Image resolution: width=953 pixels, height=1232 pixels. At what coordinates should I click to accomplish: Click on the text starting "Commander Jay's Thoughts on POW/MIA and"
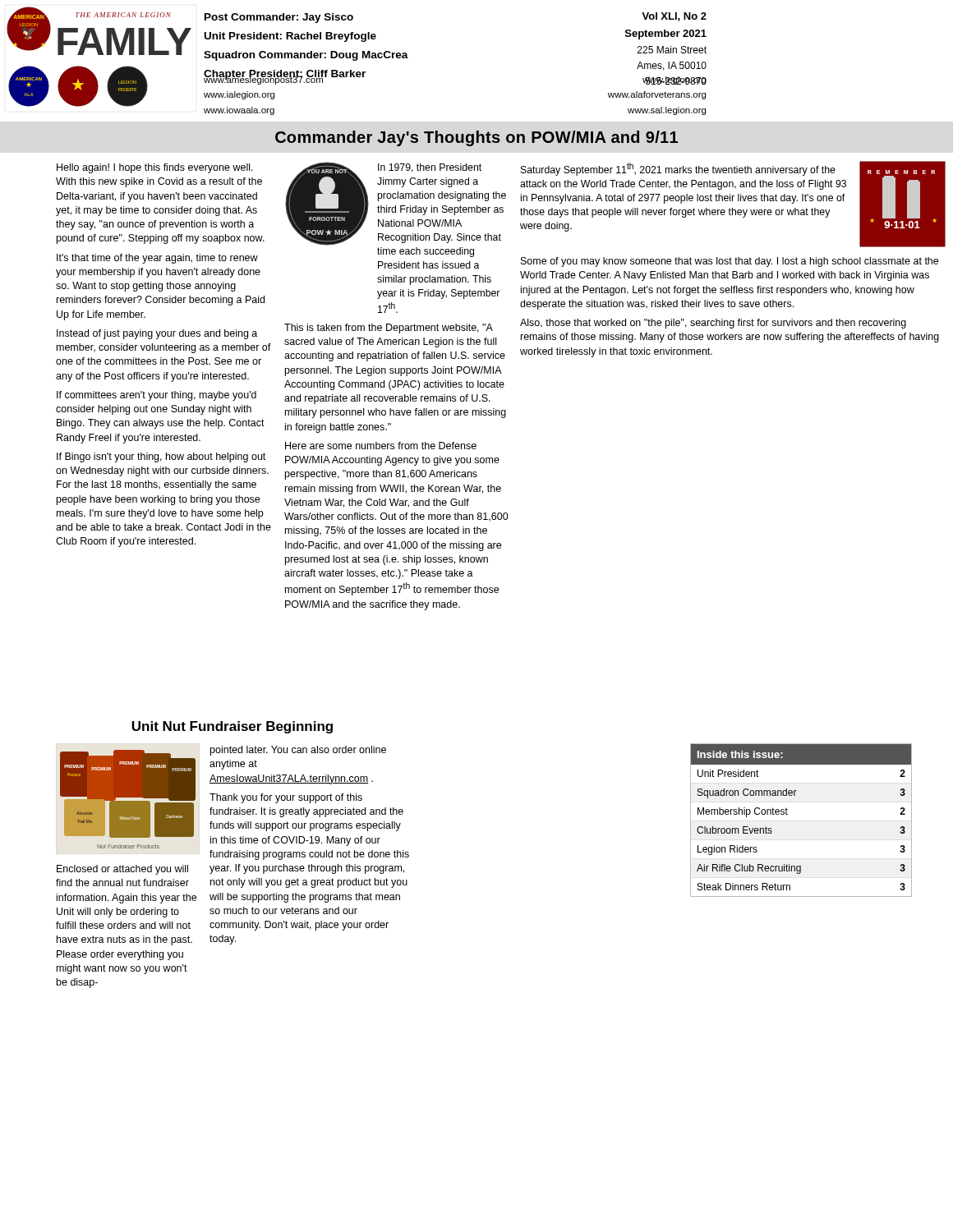(x=476, y=137)
